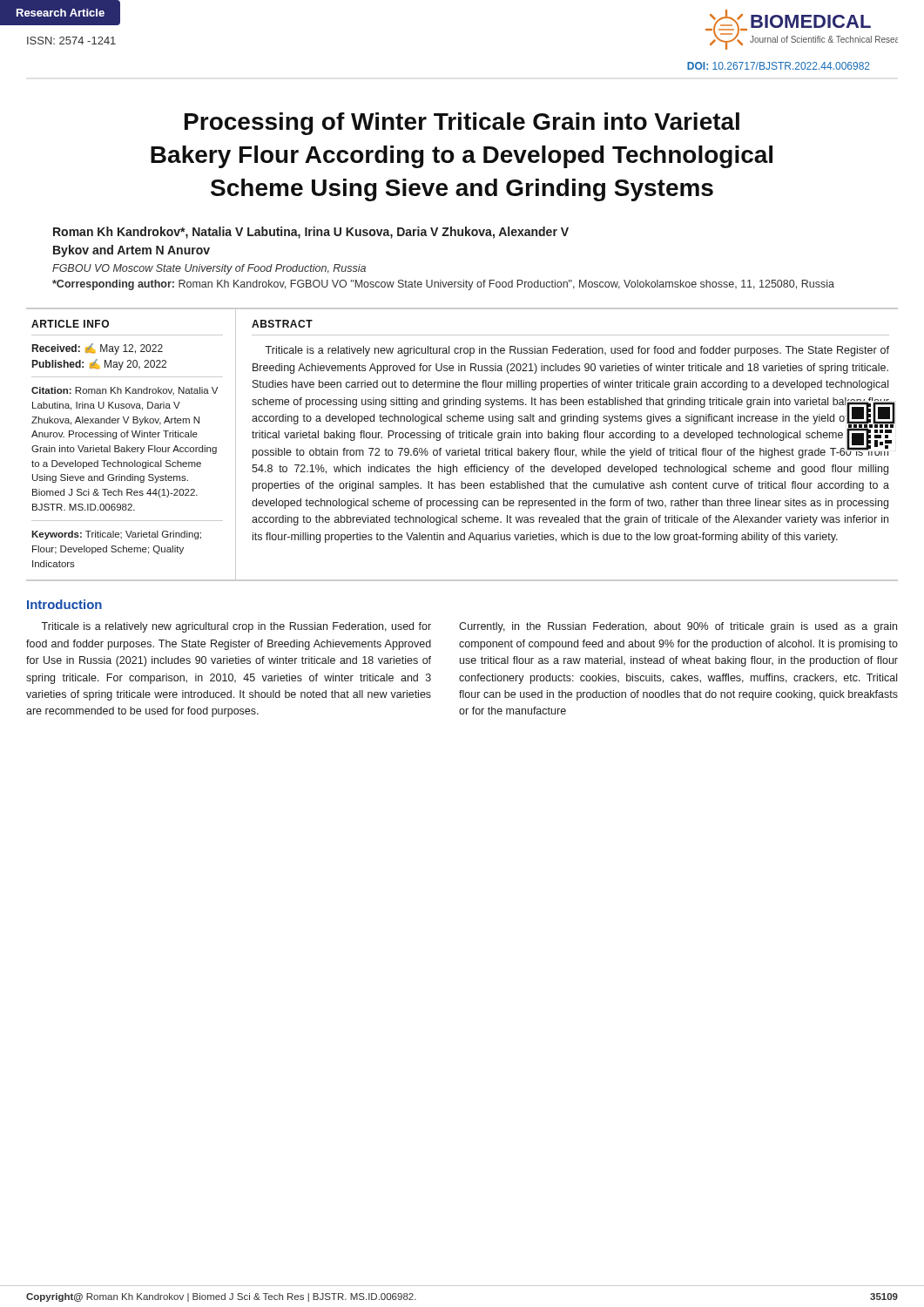Locate the title that opens with "Processing of Winter"
Image resolution: width=924 pixels, height=1307 pixels.
tap(462, 155)
